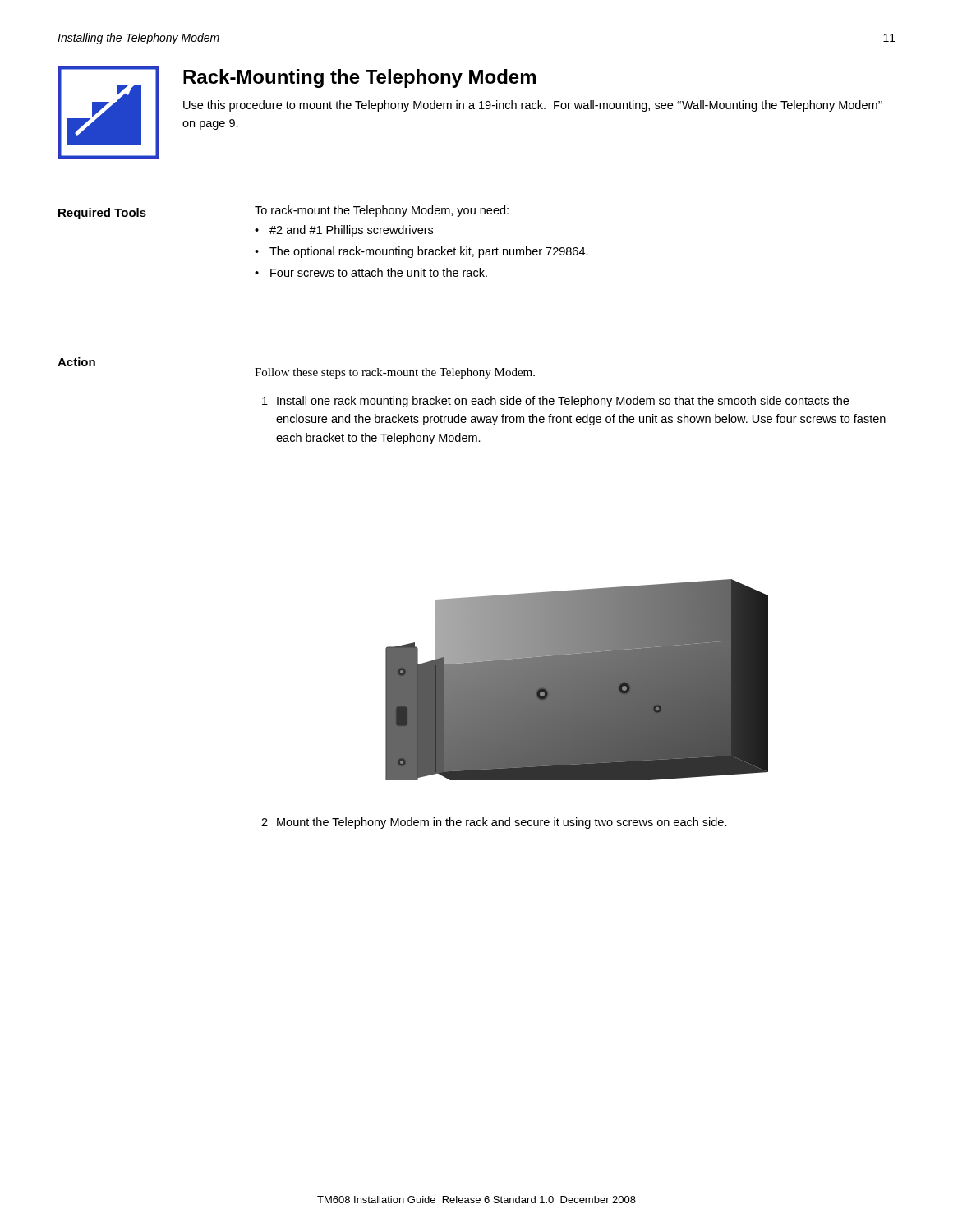Click on the list item containing "#2 and #1 Phillips screwdrivers"
The height and width of the screenshot is (1232, 953).
352,230
